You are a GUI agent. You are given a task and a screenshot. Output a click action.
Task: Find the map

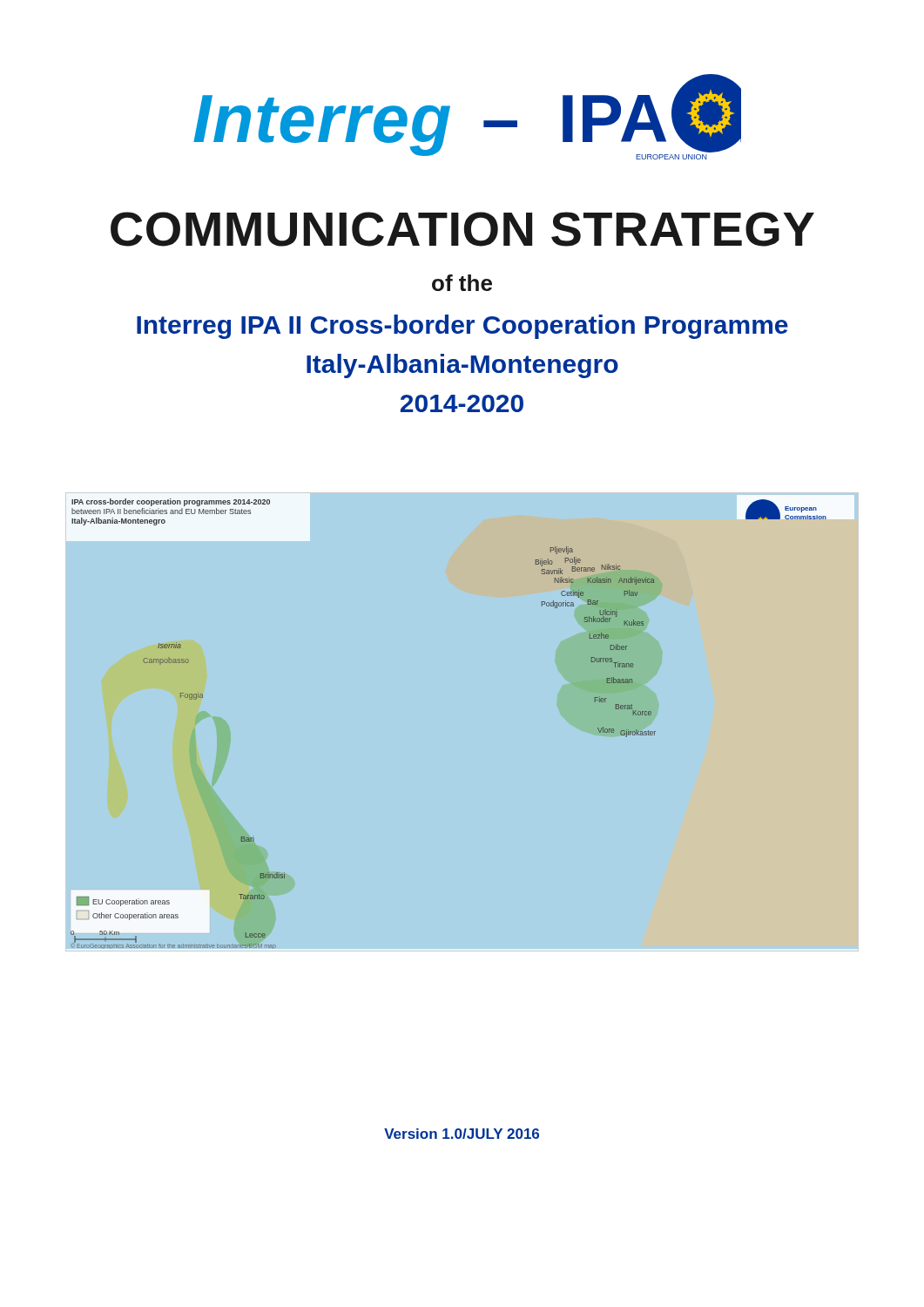tap(462, 722)
